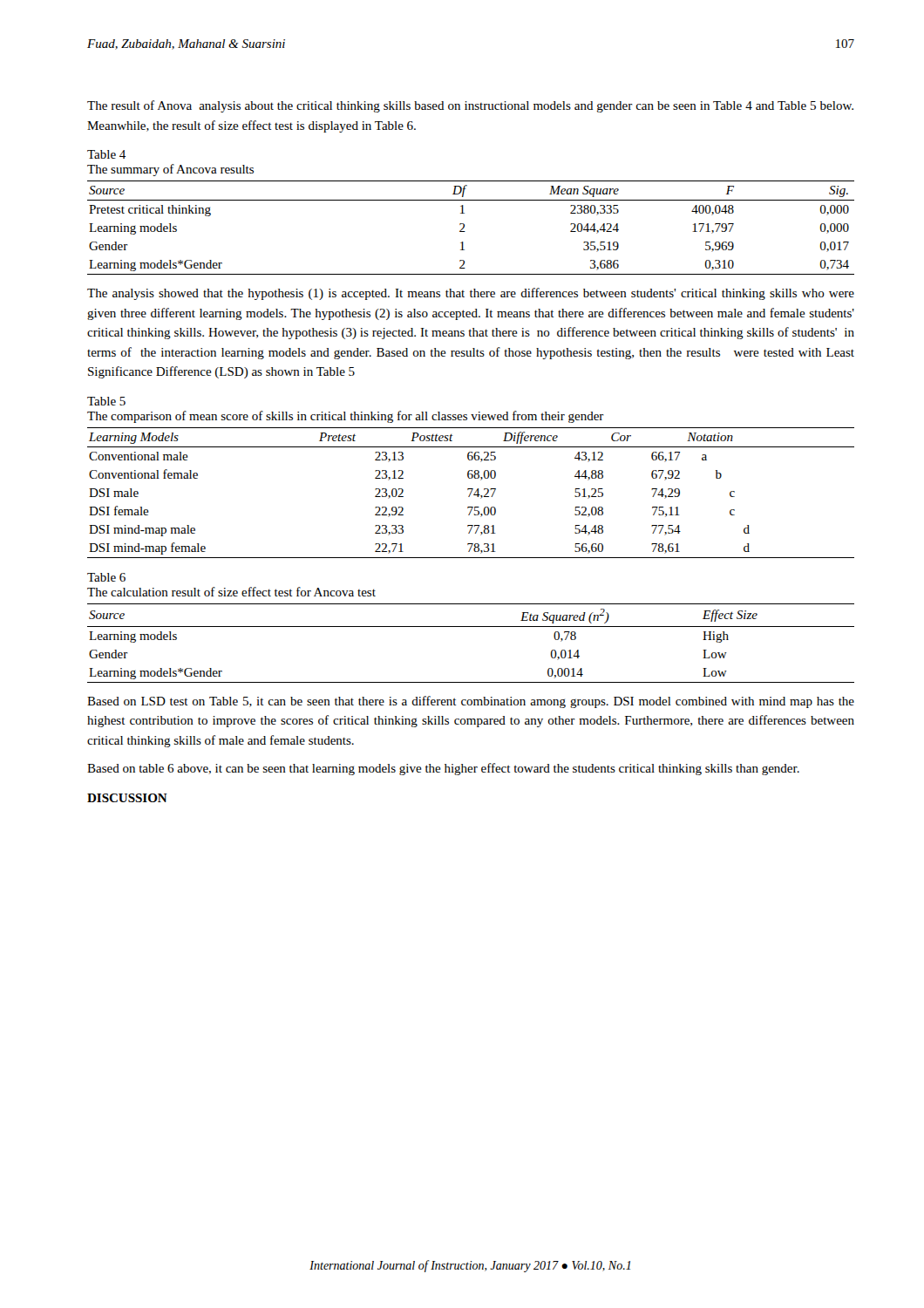
Task: Navigate to the passage starting "The analysis showed that the"
Action: [471, 332]
